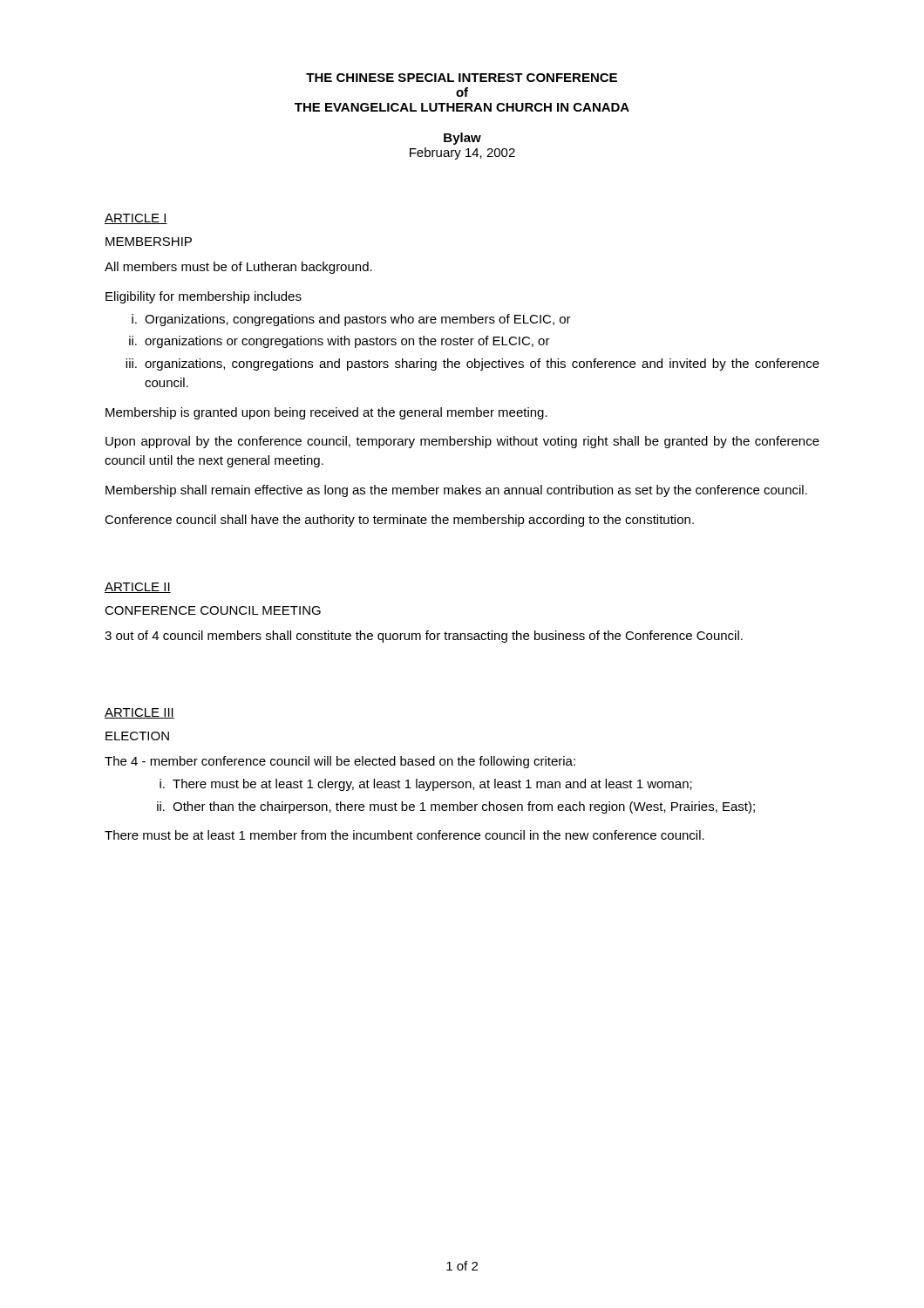924x1308 pixels.
Task: Locate the block of text that opens with "3 out of 4 council members shall constitute"
Action: pyautogui.click(x=424, y=635)
